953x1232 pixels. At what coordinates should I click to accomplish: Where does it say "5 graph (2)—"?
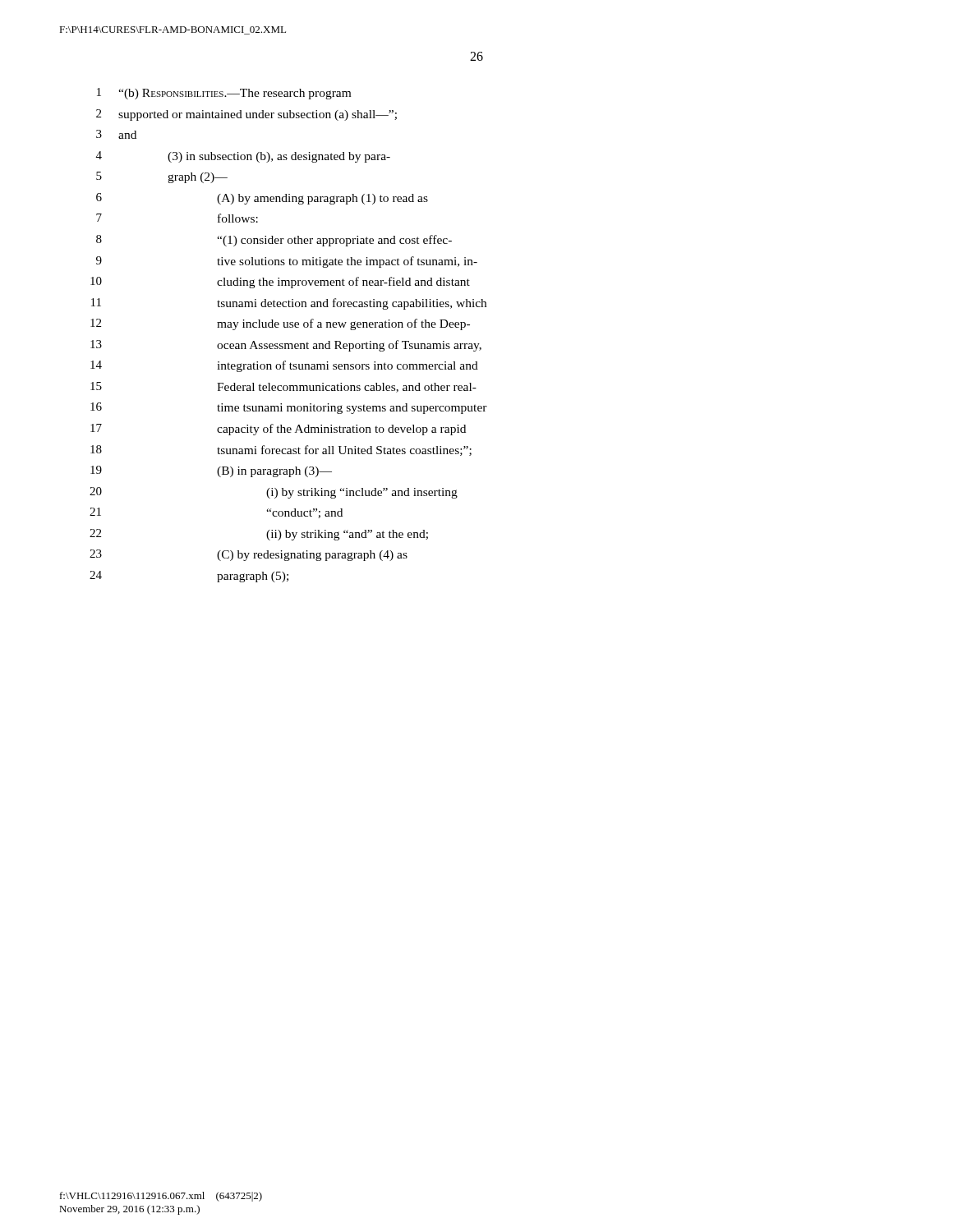(100, 176)
